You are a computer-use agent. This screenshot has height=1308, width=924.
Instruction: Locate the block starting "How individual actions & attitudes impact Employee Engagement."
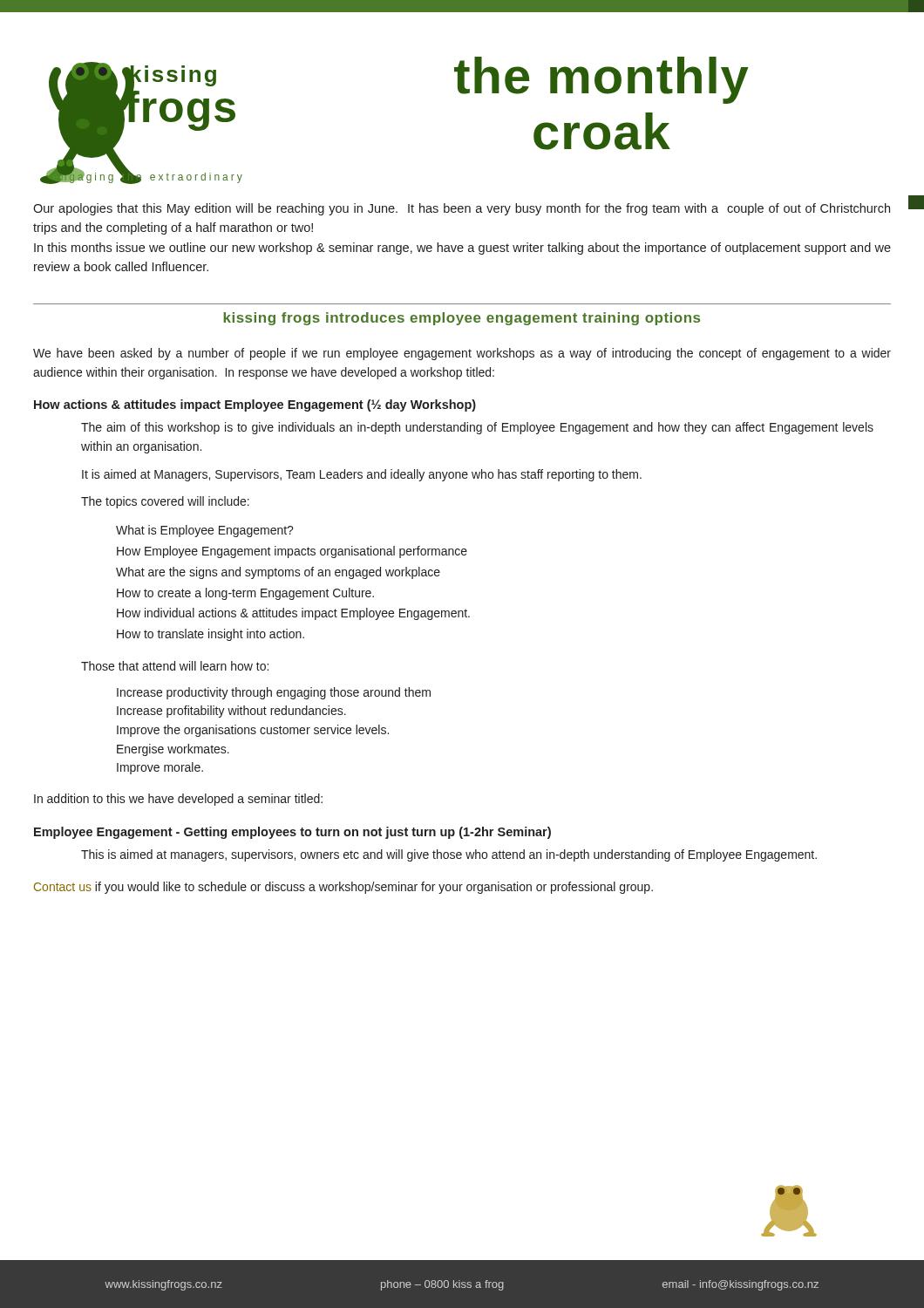point(293,613)
